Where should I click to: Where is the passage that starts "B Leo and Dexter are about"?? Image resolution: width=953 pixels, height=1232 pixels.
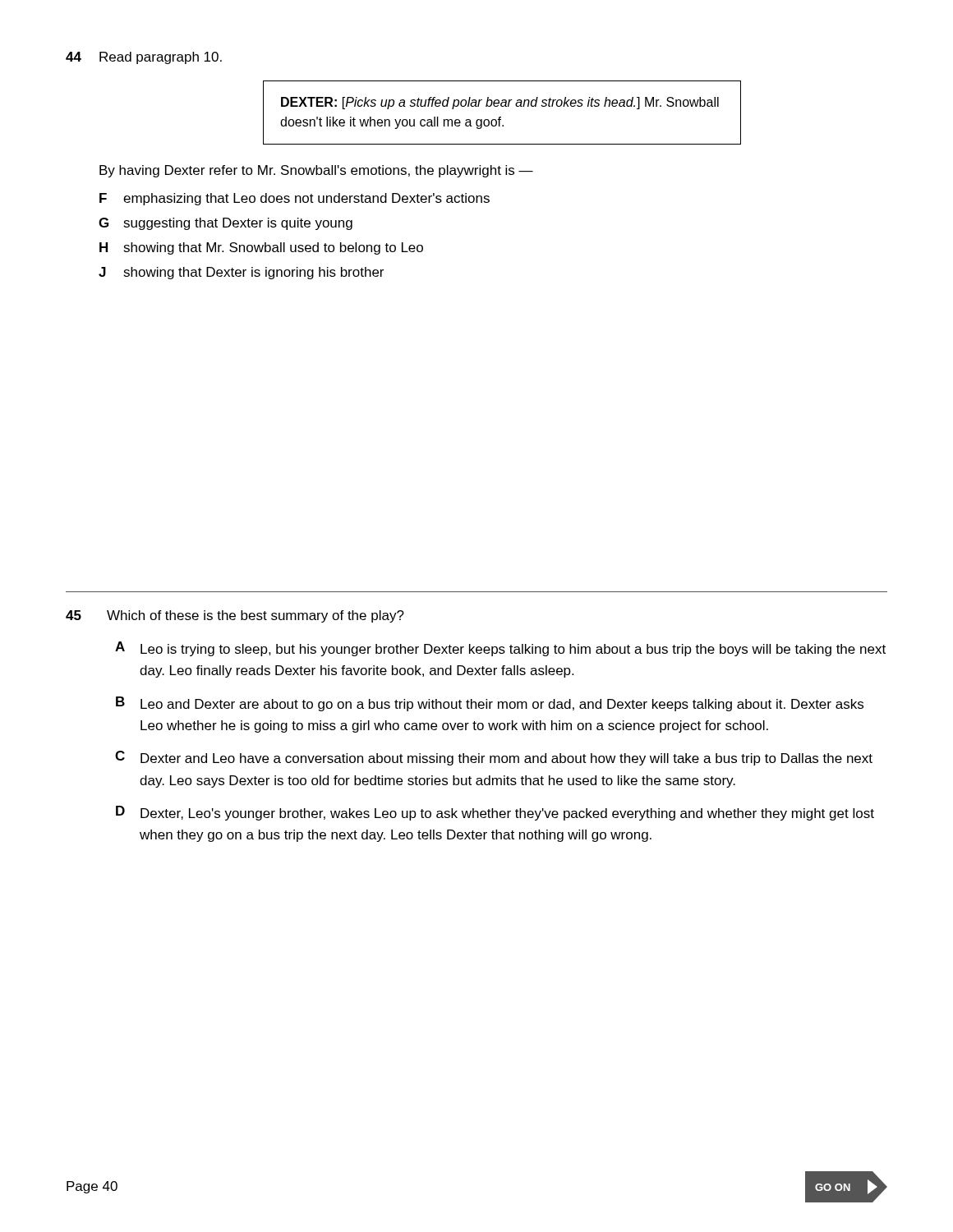click(x=501, y=715)
